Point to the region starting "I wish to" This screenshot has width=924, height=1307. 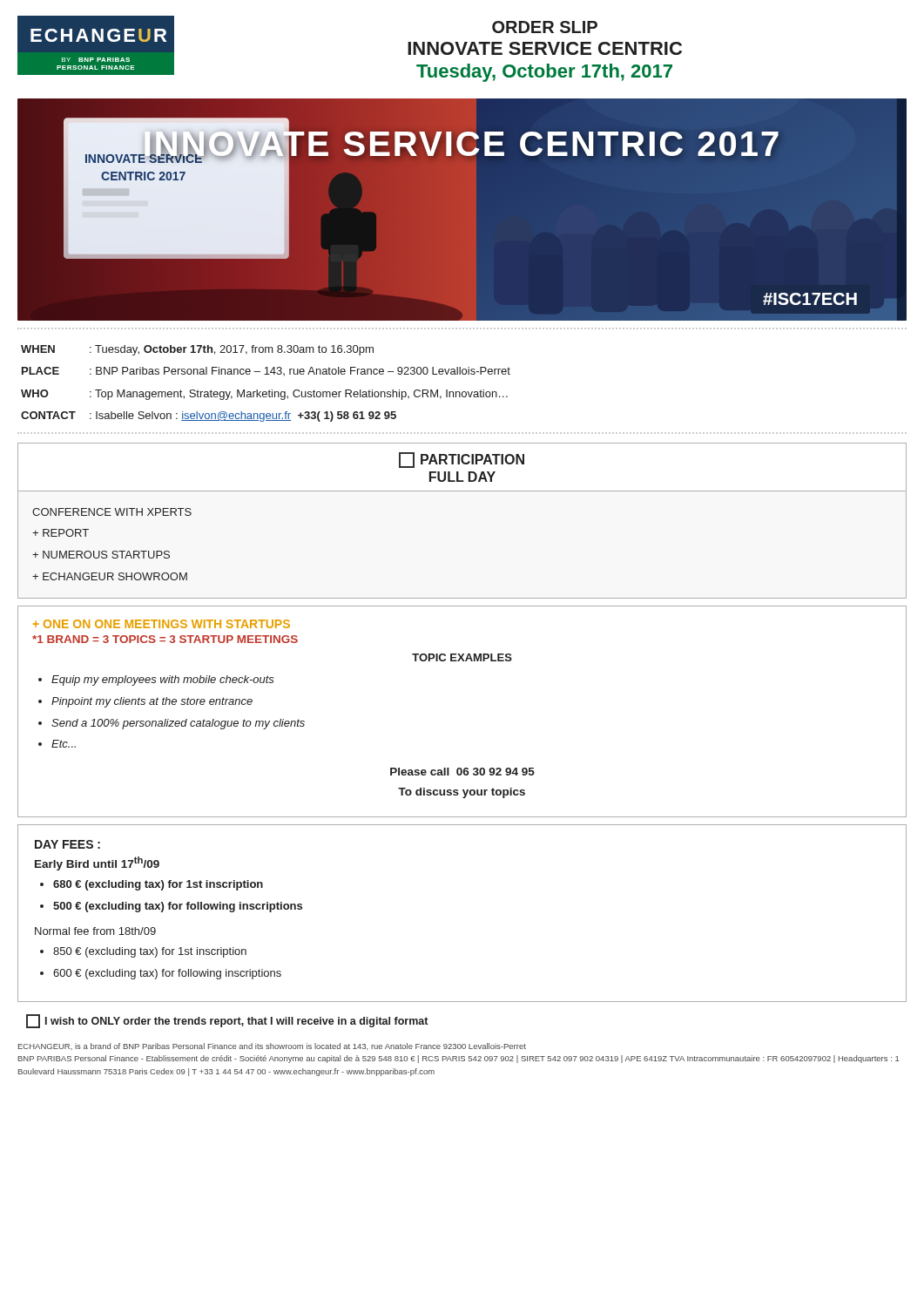[227, 1021]
